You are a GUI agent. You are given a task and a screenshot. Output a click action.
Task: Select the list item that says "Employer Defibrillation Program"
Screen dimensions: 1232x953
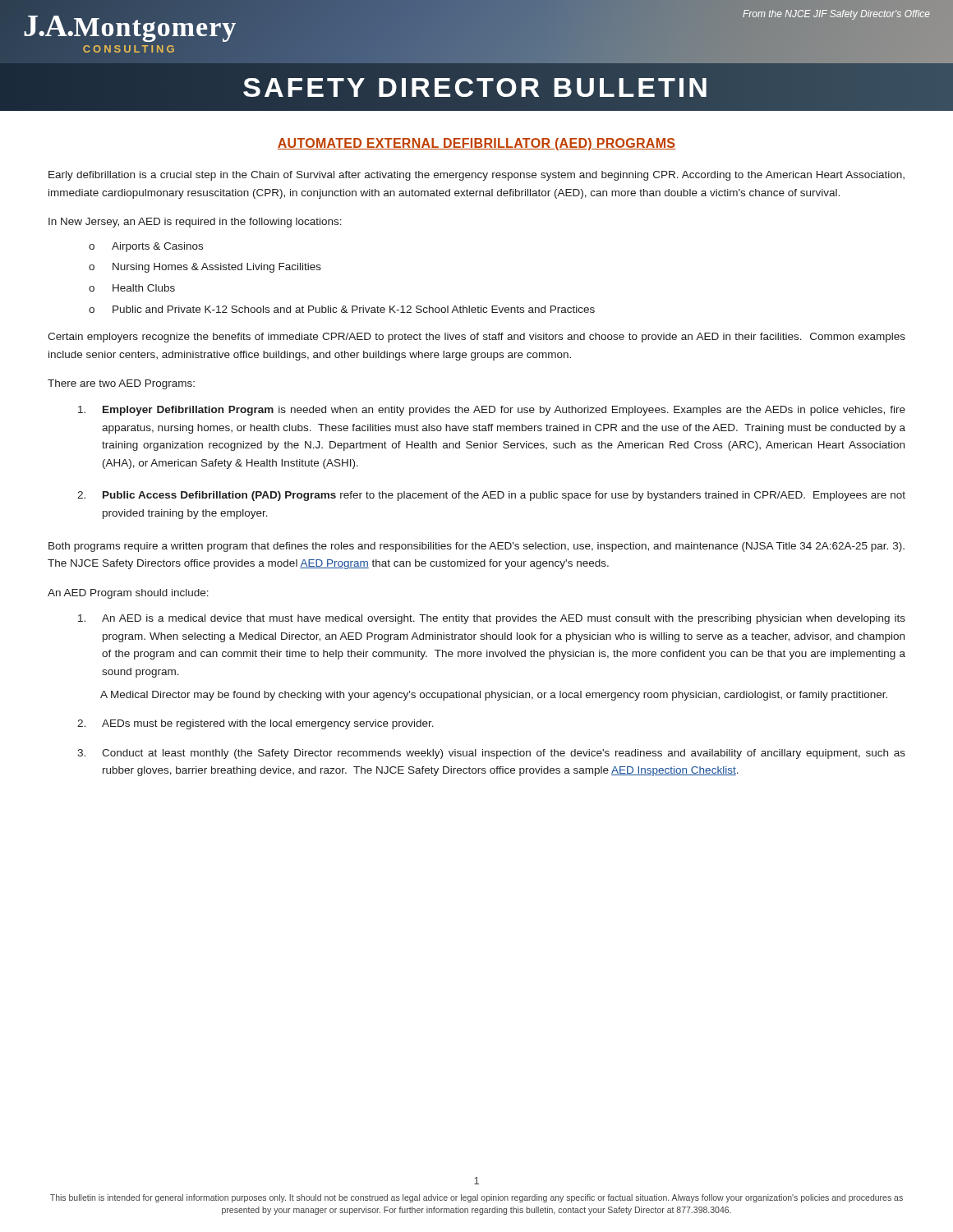click(x=491, y=436)
